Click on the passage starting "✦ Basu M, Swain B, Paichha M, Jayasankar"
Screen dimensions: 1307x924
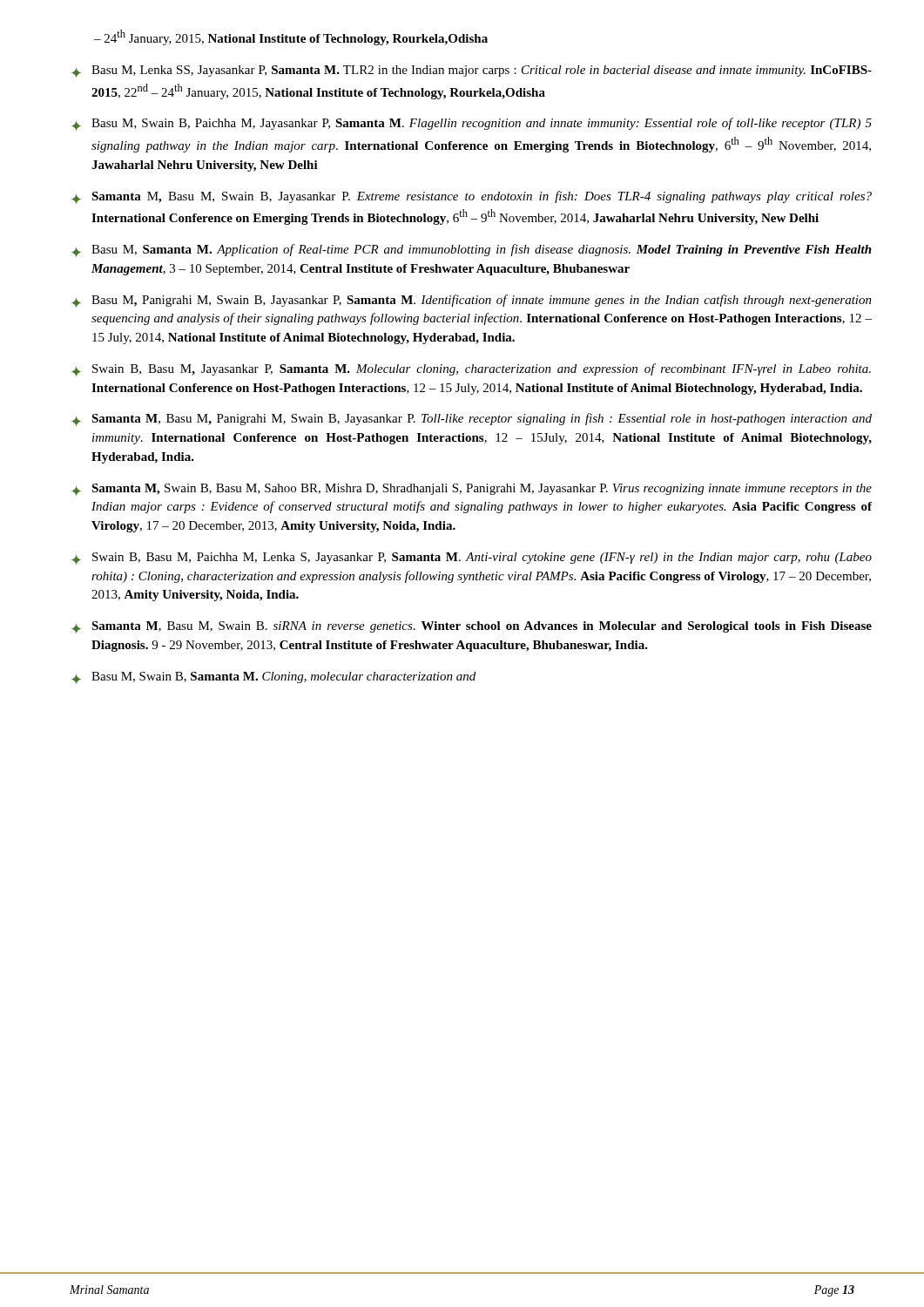[x=471, y=145]
